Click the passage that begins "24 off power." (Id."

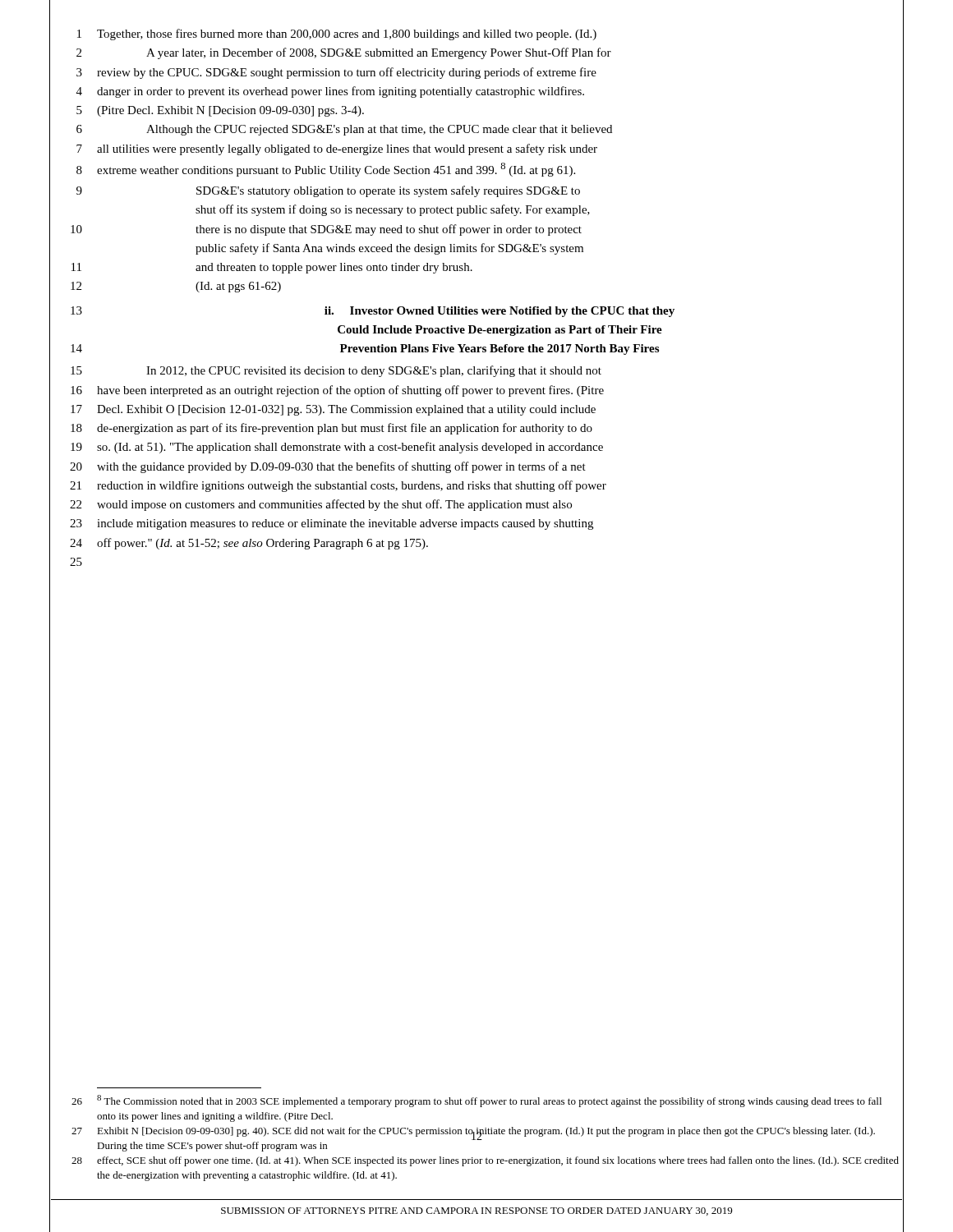pos(249,544)
